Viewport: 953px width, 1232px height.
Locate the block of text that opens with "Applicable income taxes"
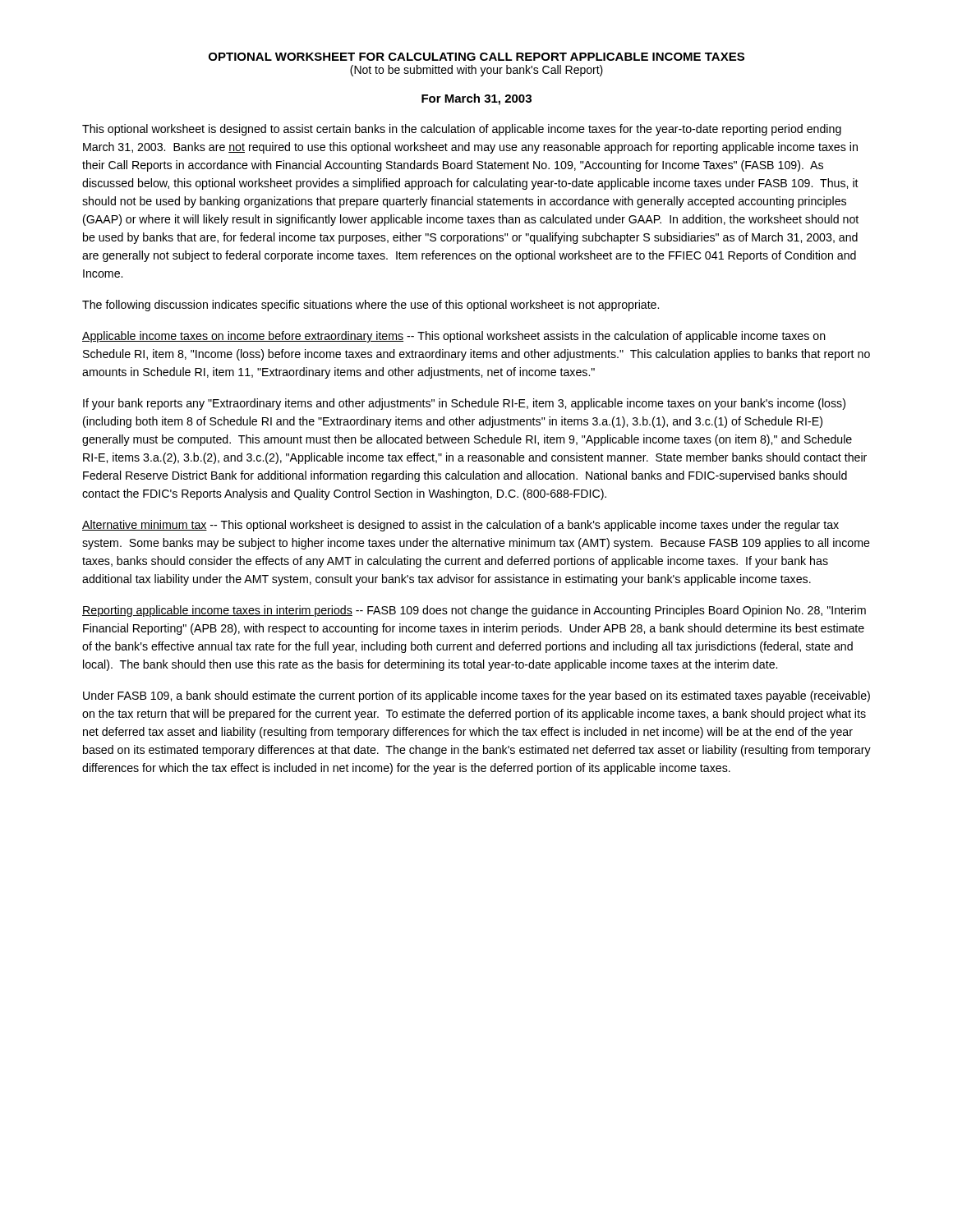click(476, 354)
